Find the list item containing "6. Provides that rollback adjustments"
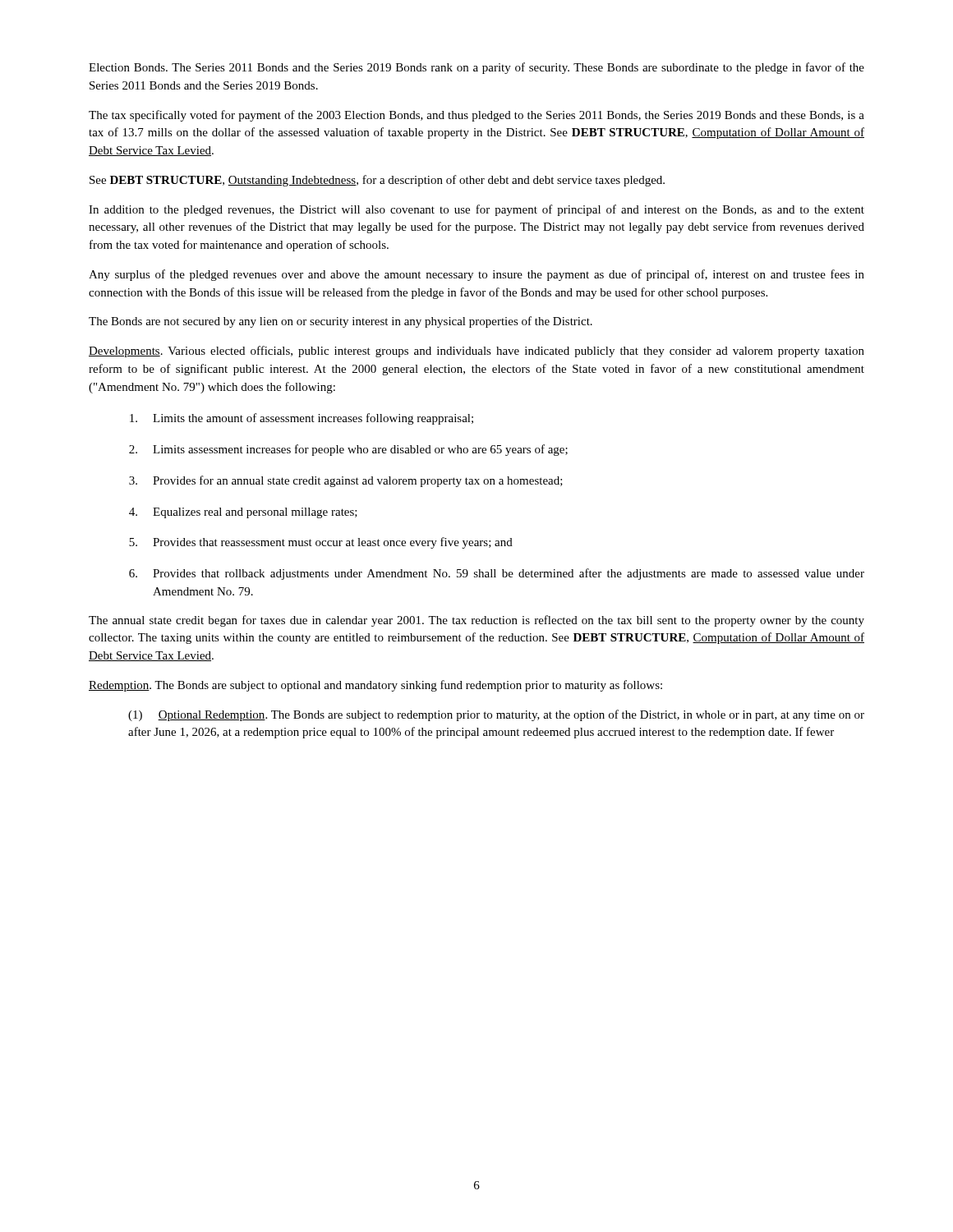Screen dimensions: 1232x953 point(476,583)
